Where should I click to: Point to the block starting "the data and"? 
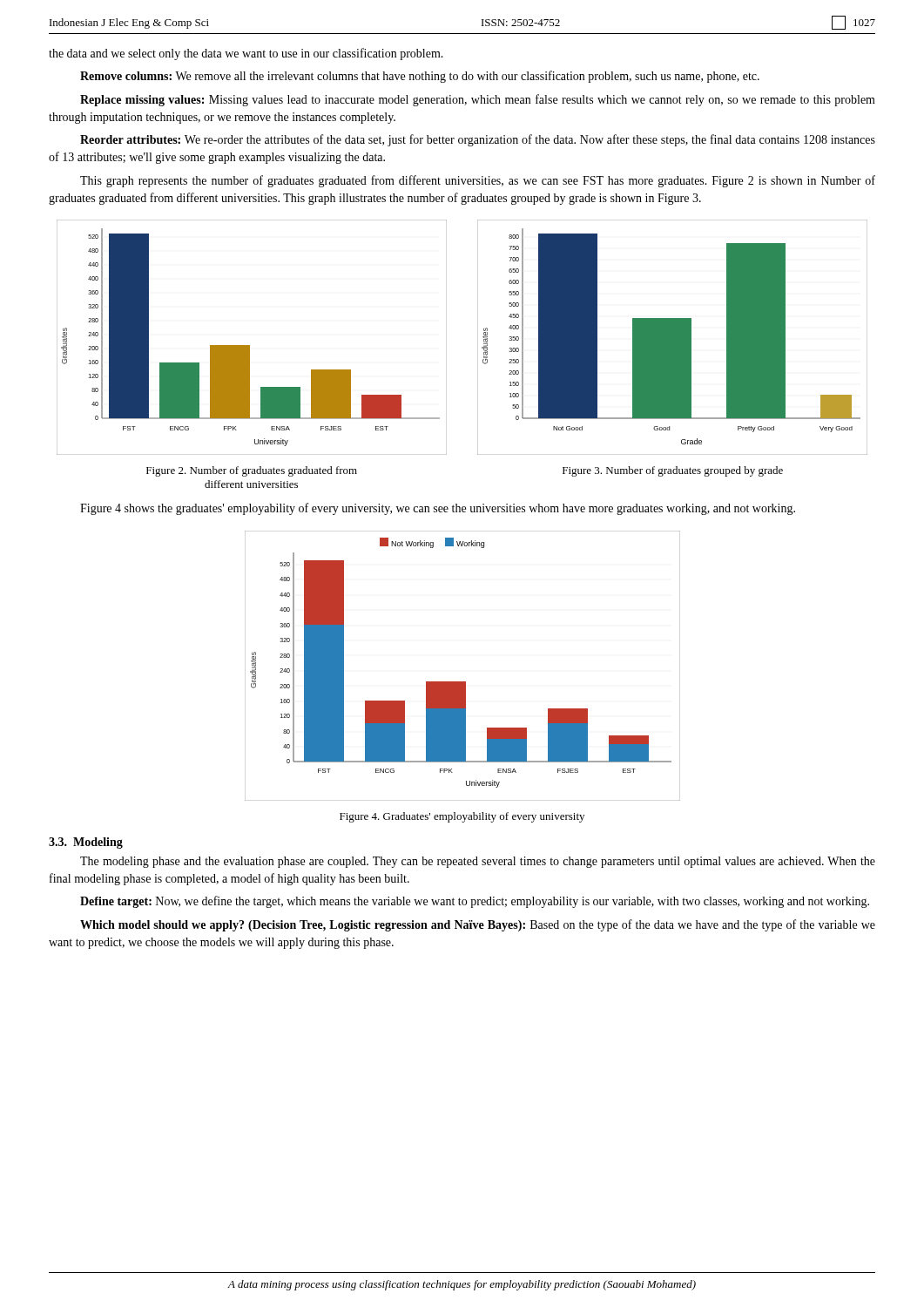pos(246,54)
